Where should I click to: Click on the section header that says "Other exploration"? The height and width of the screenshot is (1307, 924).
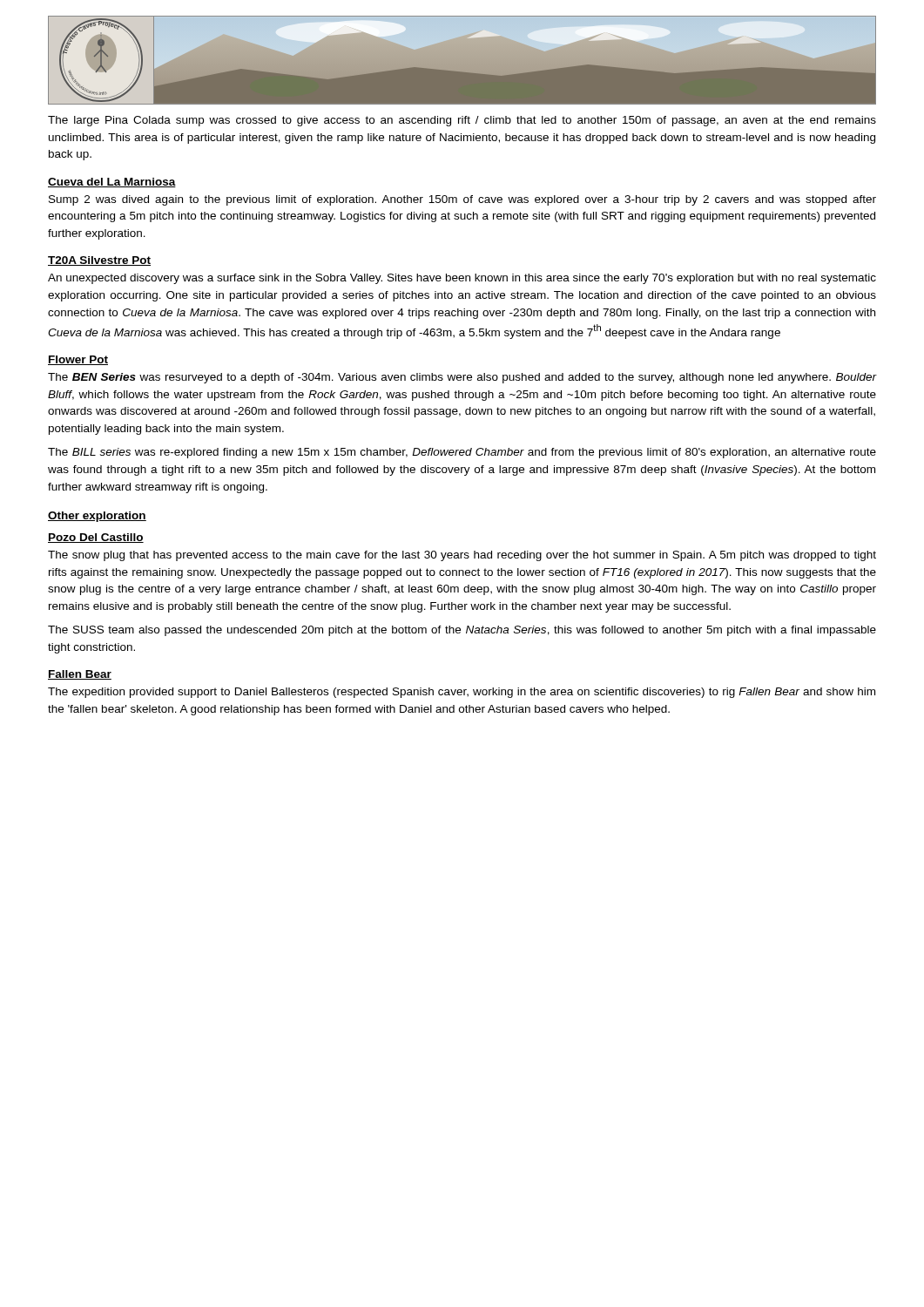click(97, 515)
